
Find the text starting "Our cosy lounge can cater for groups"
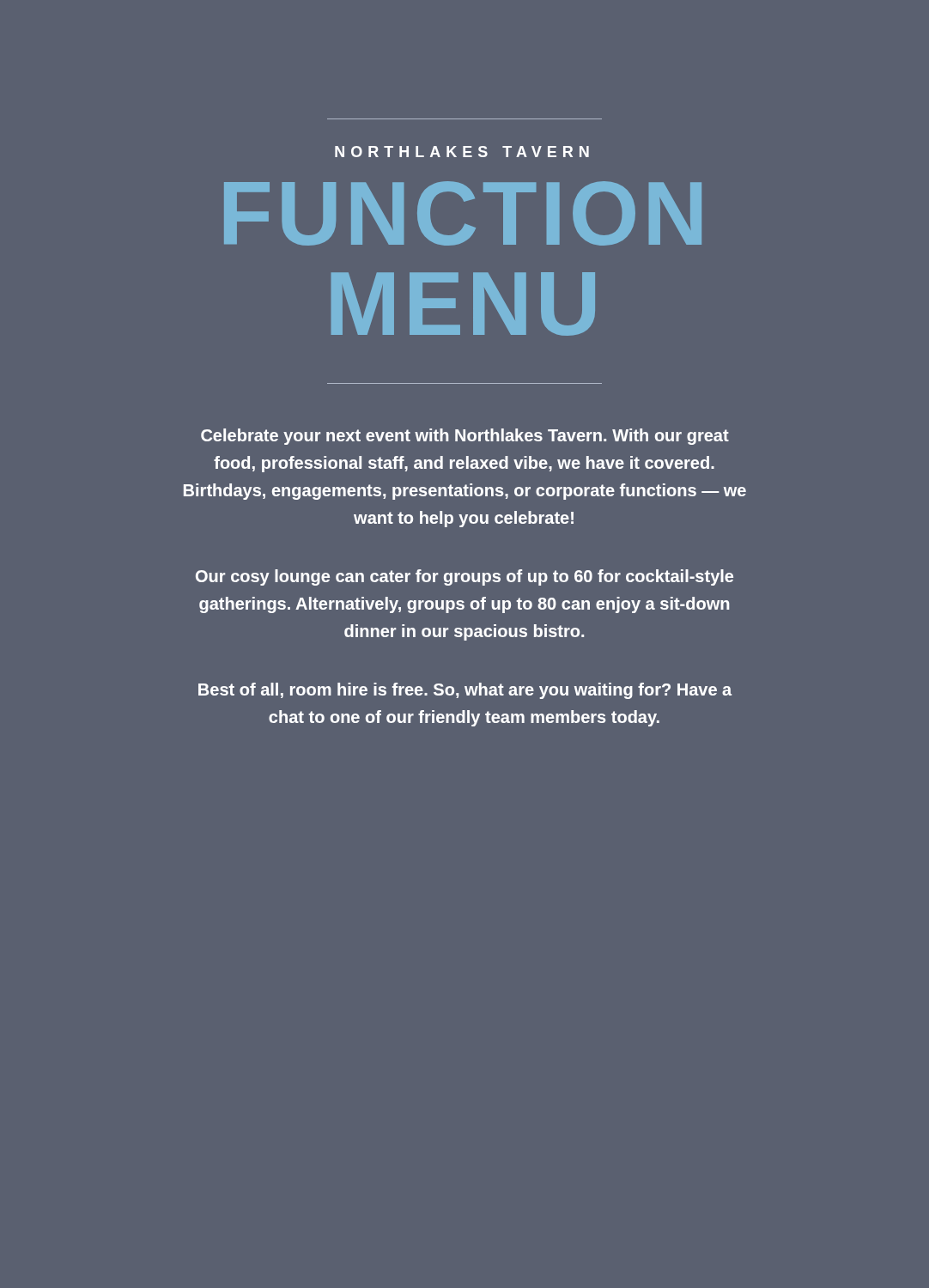pos(464,604)
